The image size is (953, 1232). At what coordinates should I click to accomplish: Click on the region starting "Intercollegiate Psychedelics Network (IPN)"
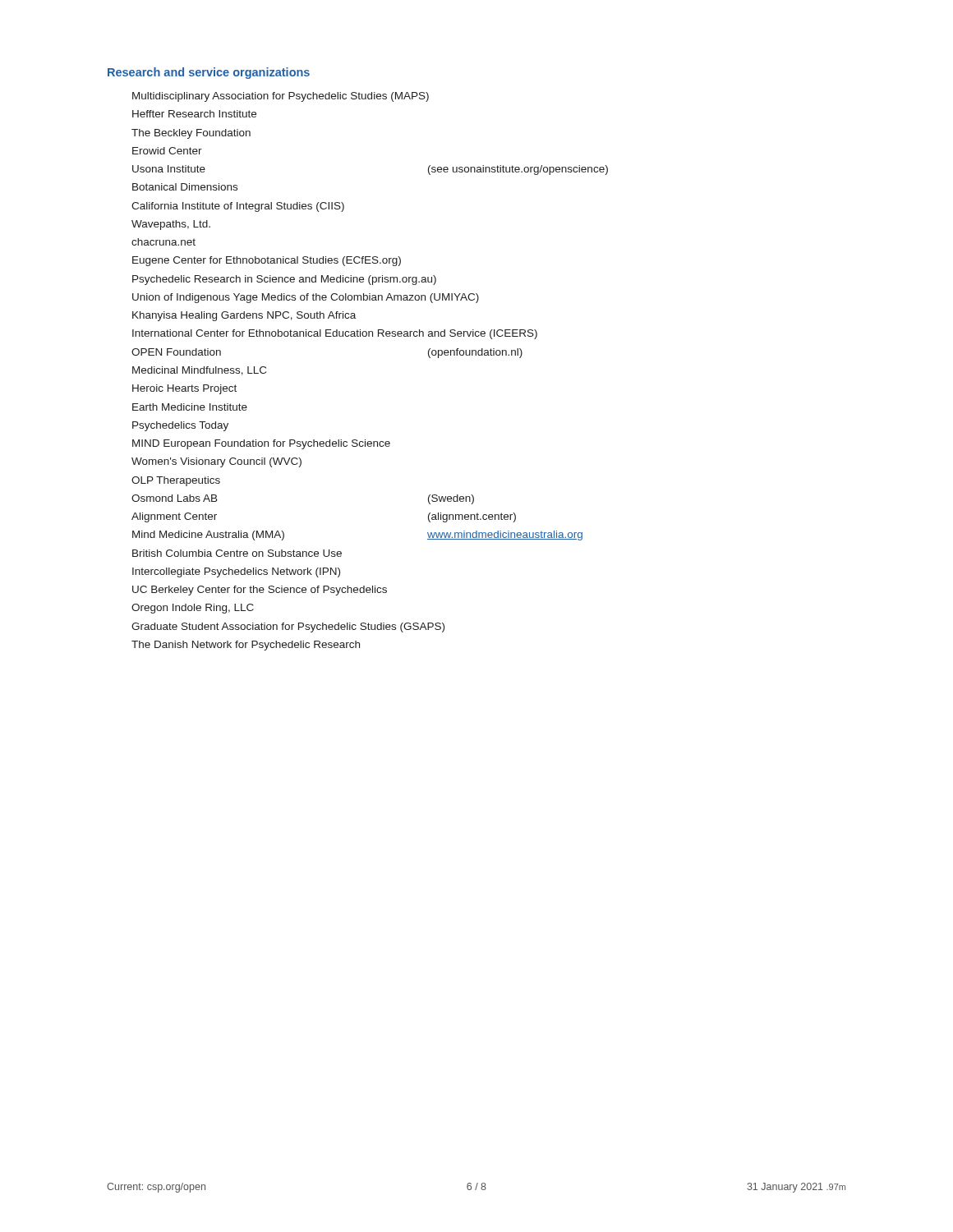[x=236, y=571]
